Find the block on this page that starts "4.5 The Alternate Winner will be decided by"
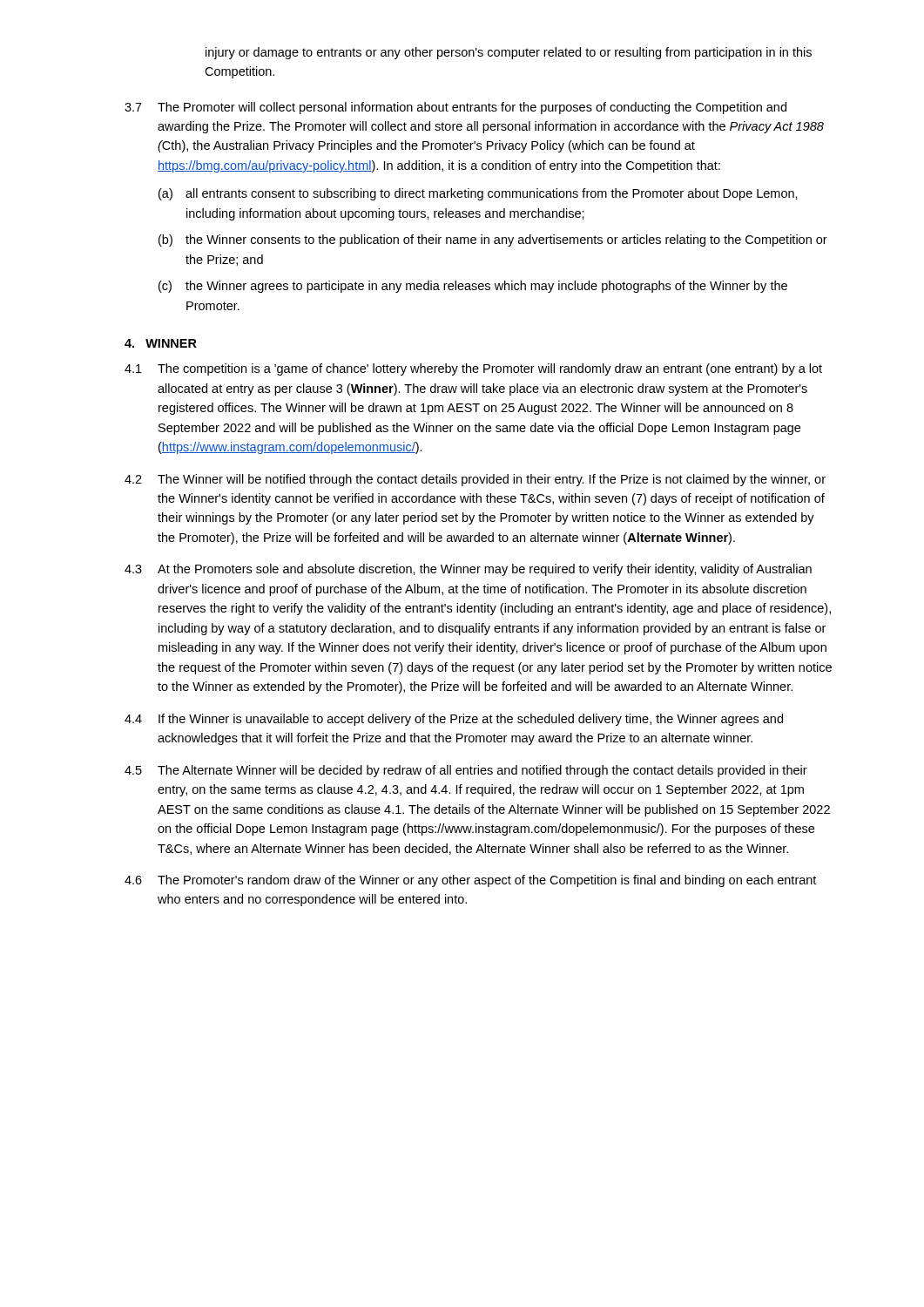 (x=479, y=809)
